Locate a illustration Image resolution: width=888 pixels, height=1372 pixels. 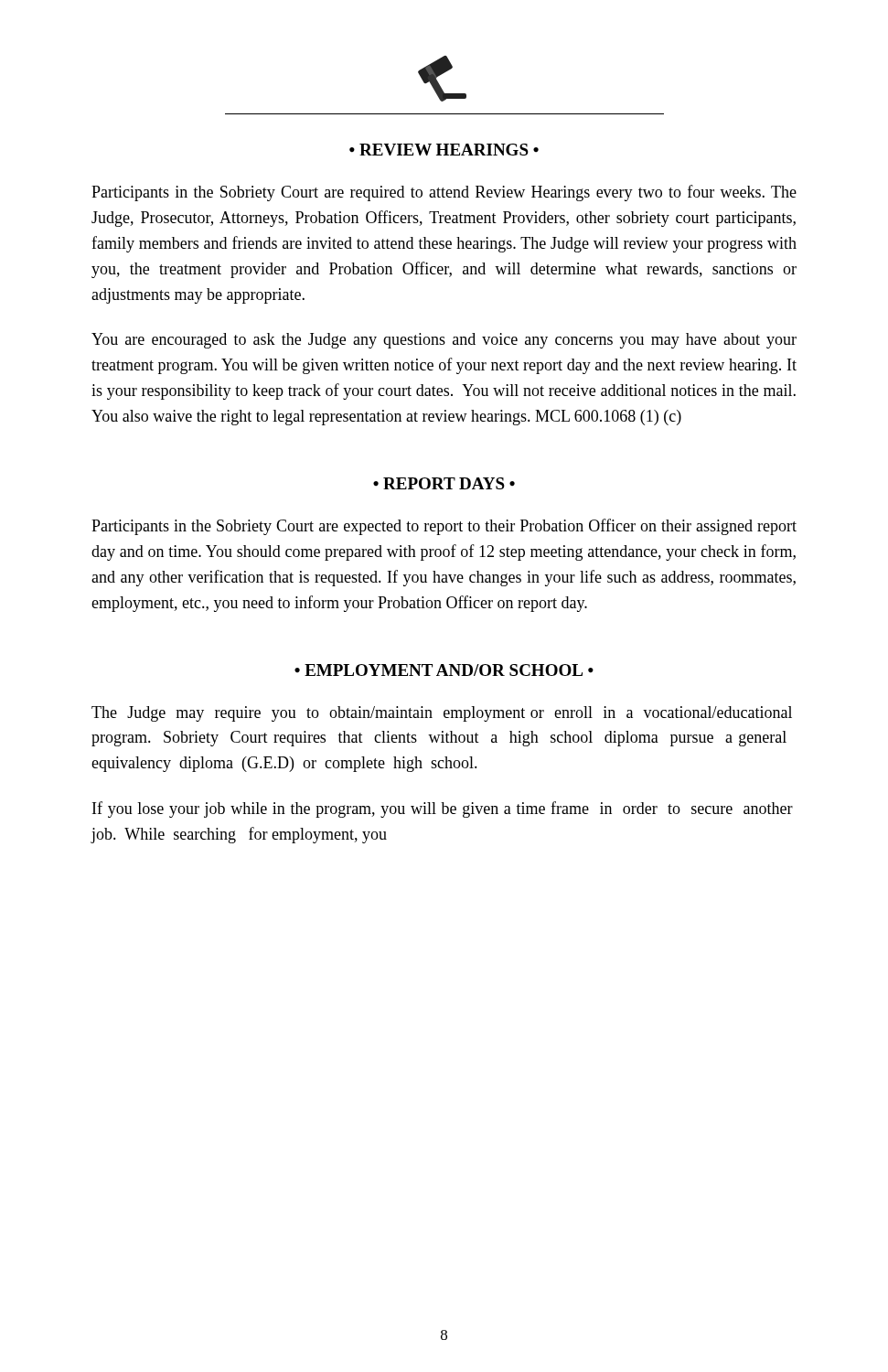tap(444, 85)
